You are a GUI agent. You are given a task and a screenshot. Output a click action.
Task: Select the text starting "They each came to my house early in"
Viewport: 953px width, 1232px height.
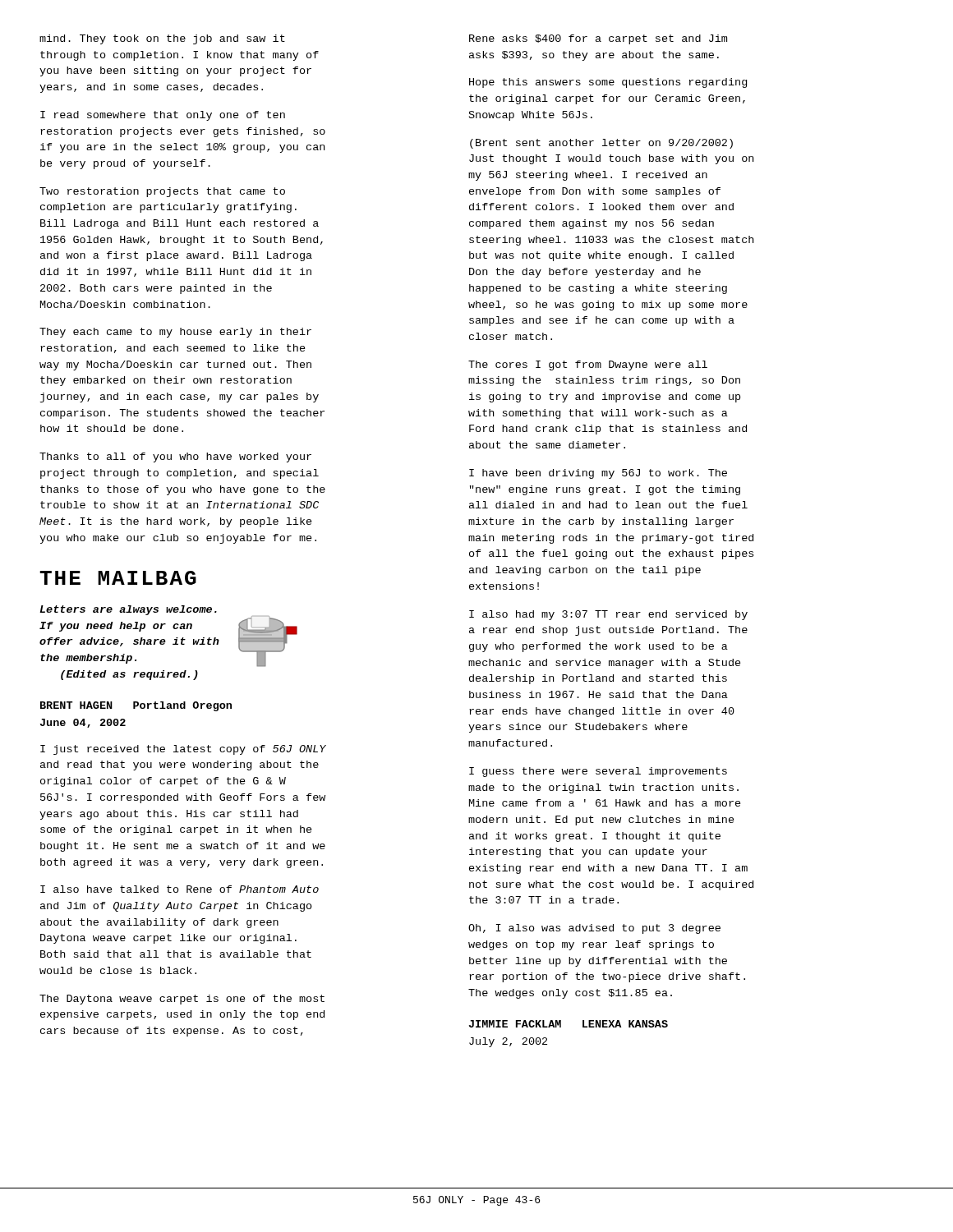tap(183, 381)
